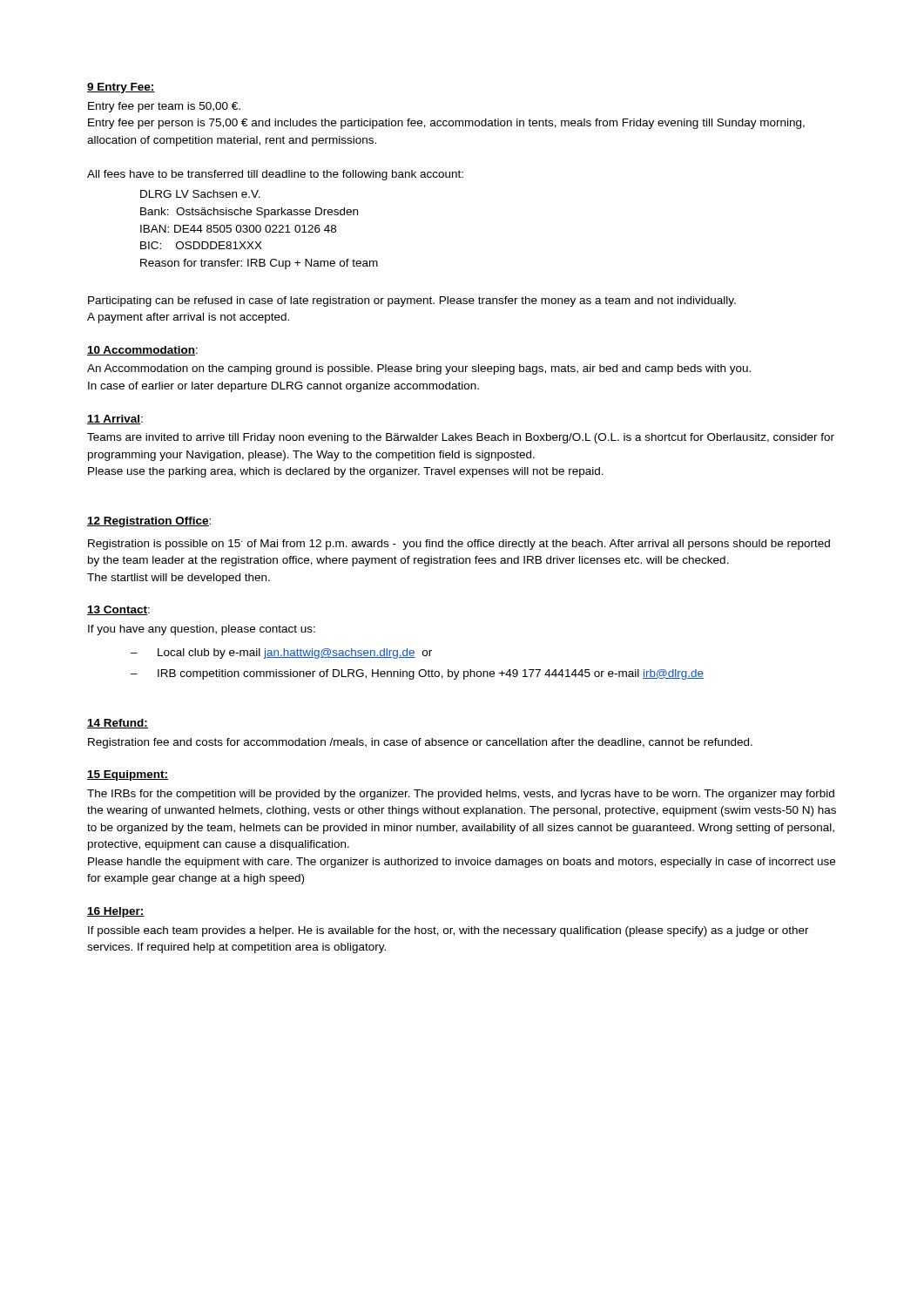The height and width of the screenshot is (1307, 924).
Task: Select the passage starting "Registration fee and"
Action: [x=420, y=741]
